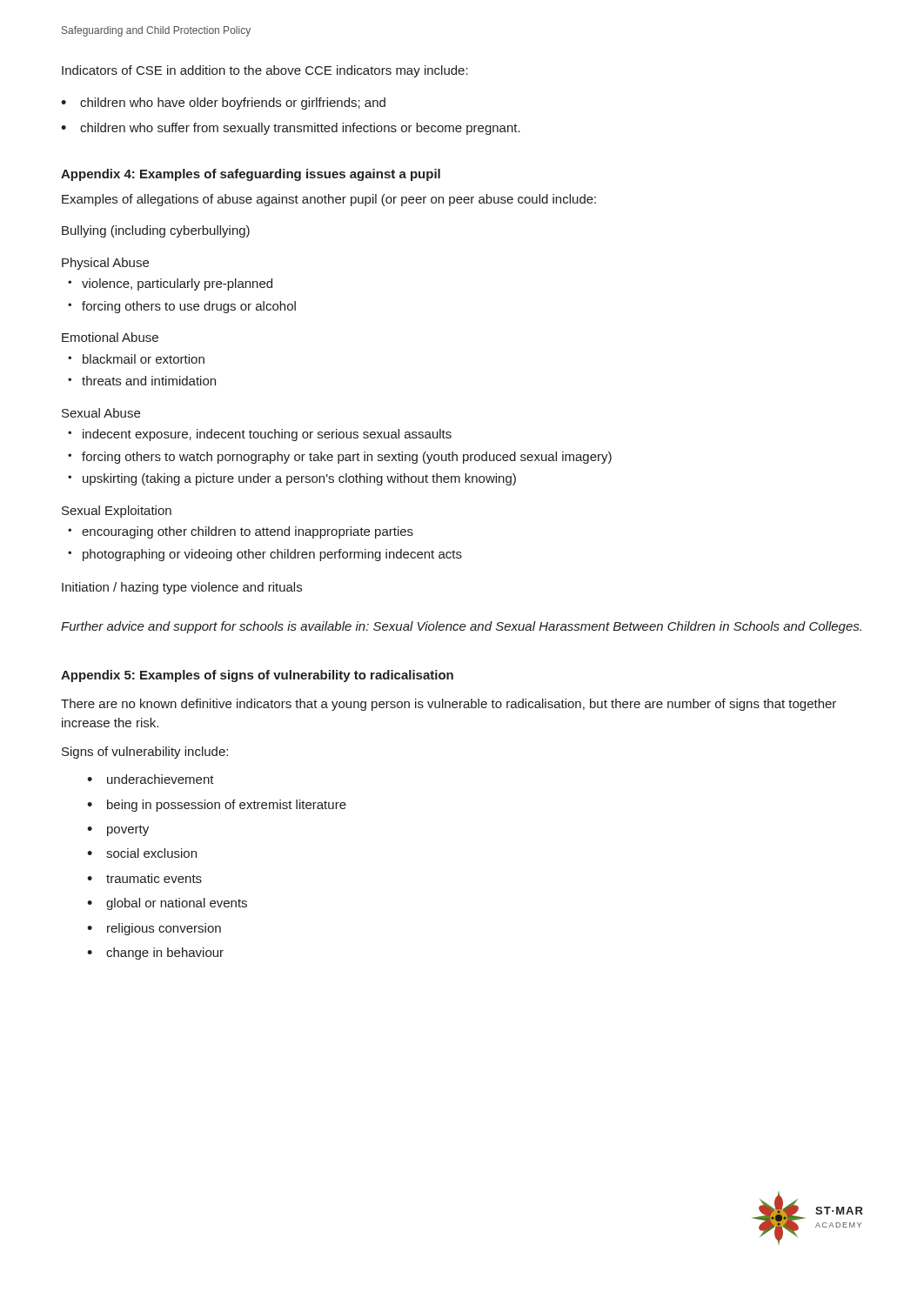The height and width of the screenshot is (1305, 924).
Task: Find the text block starting "• children who have older boyfriends or girlfriends;"
Action: (x=224, y=103)
